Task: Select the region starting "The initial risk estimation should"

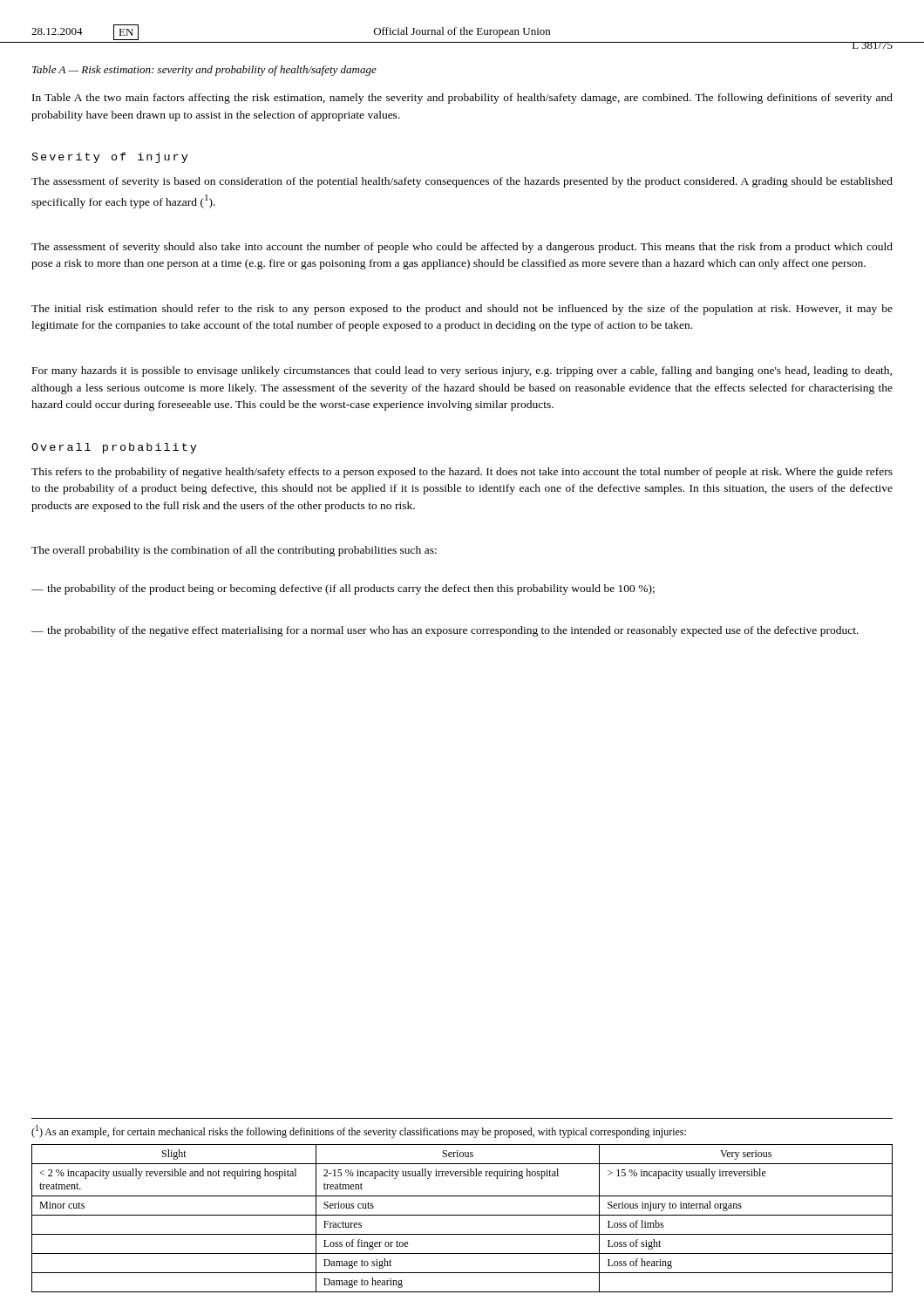Action: click(x=462, y=317)
